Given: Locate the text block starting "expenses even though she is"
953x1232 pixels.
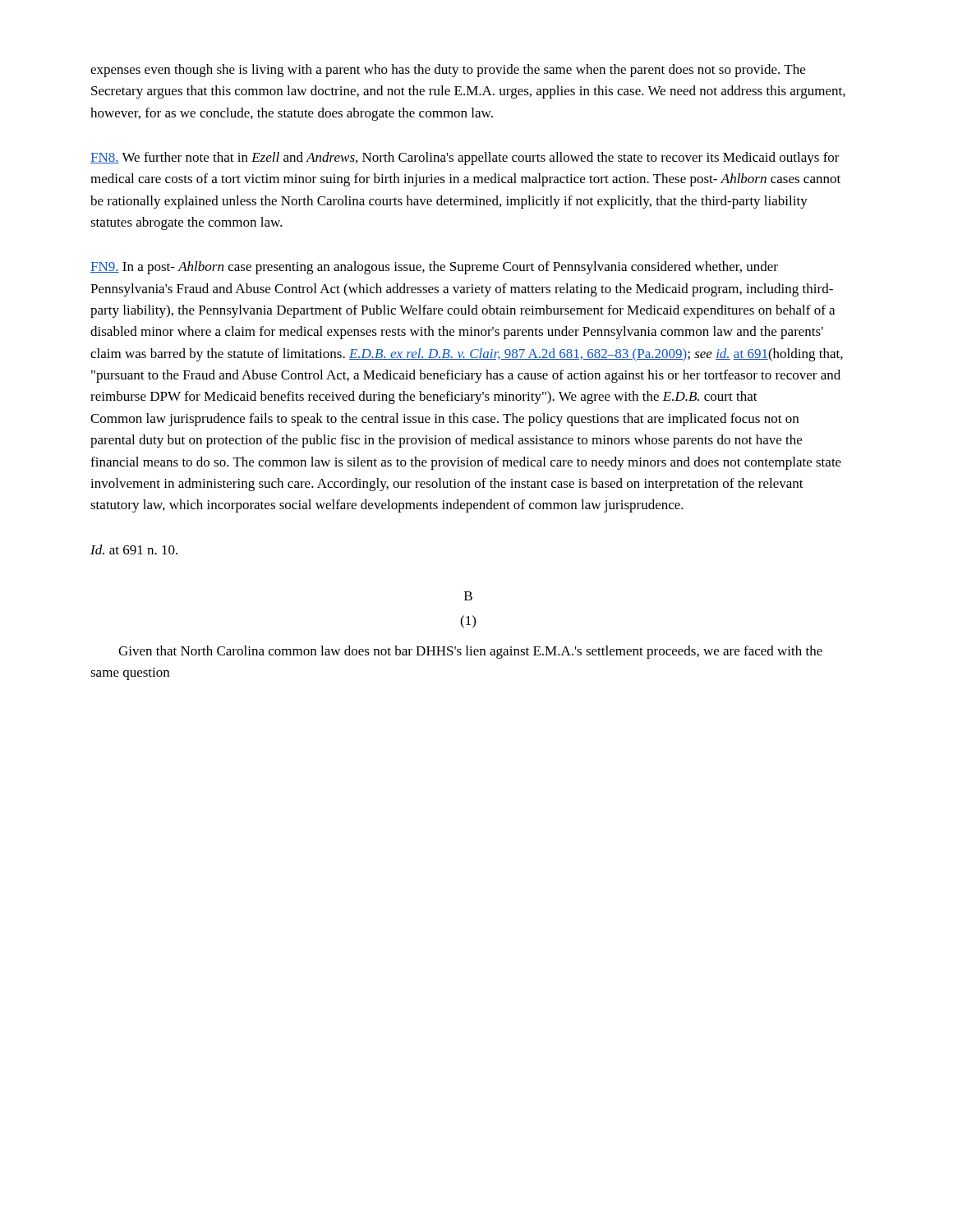Looking at the screenshot, I should point(468,91).
